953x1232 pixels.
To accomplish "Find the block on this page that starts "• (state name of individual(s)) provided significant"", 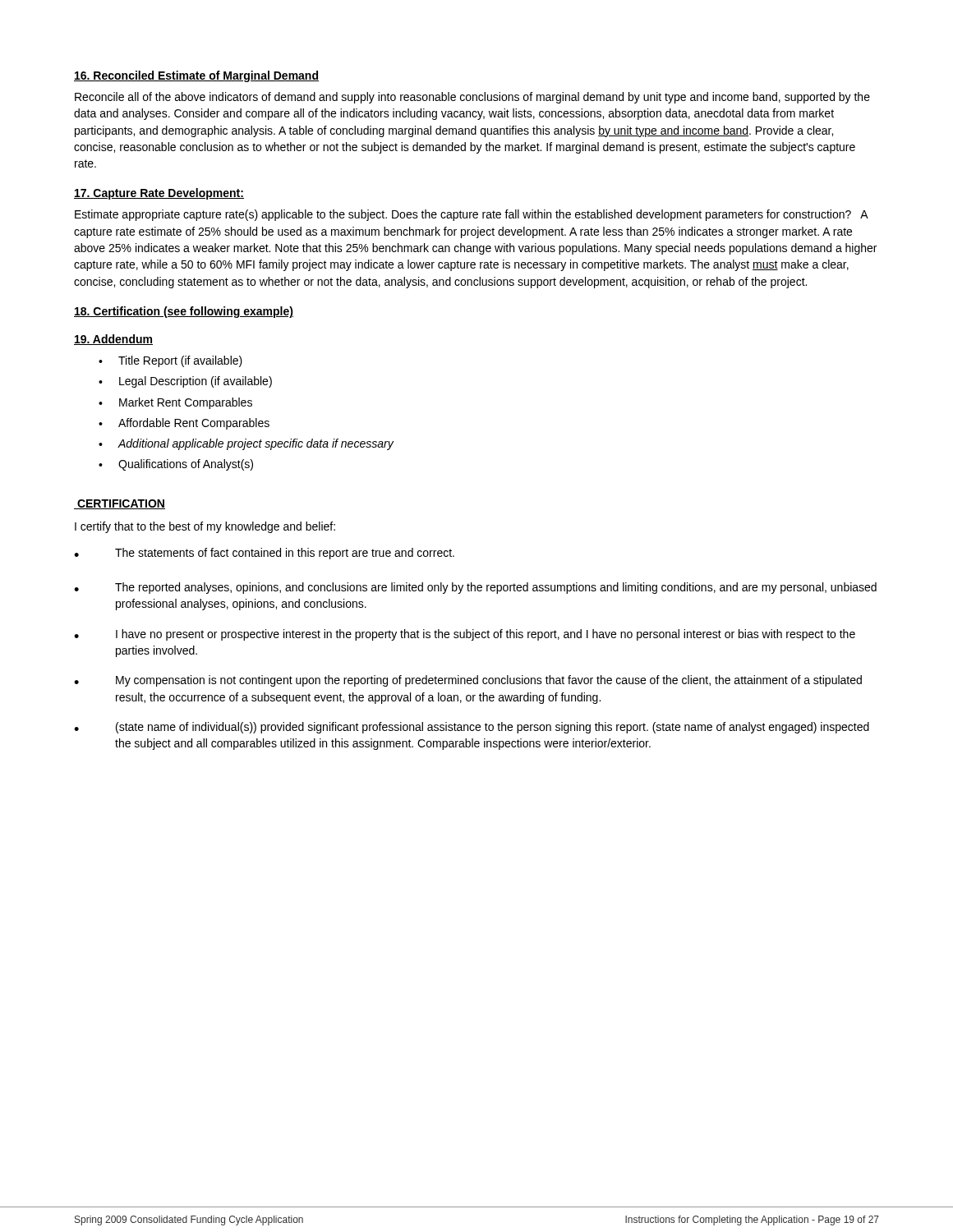I will [x=476, y=735].
